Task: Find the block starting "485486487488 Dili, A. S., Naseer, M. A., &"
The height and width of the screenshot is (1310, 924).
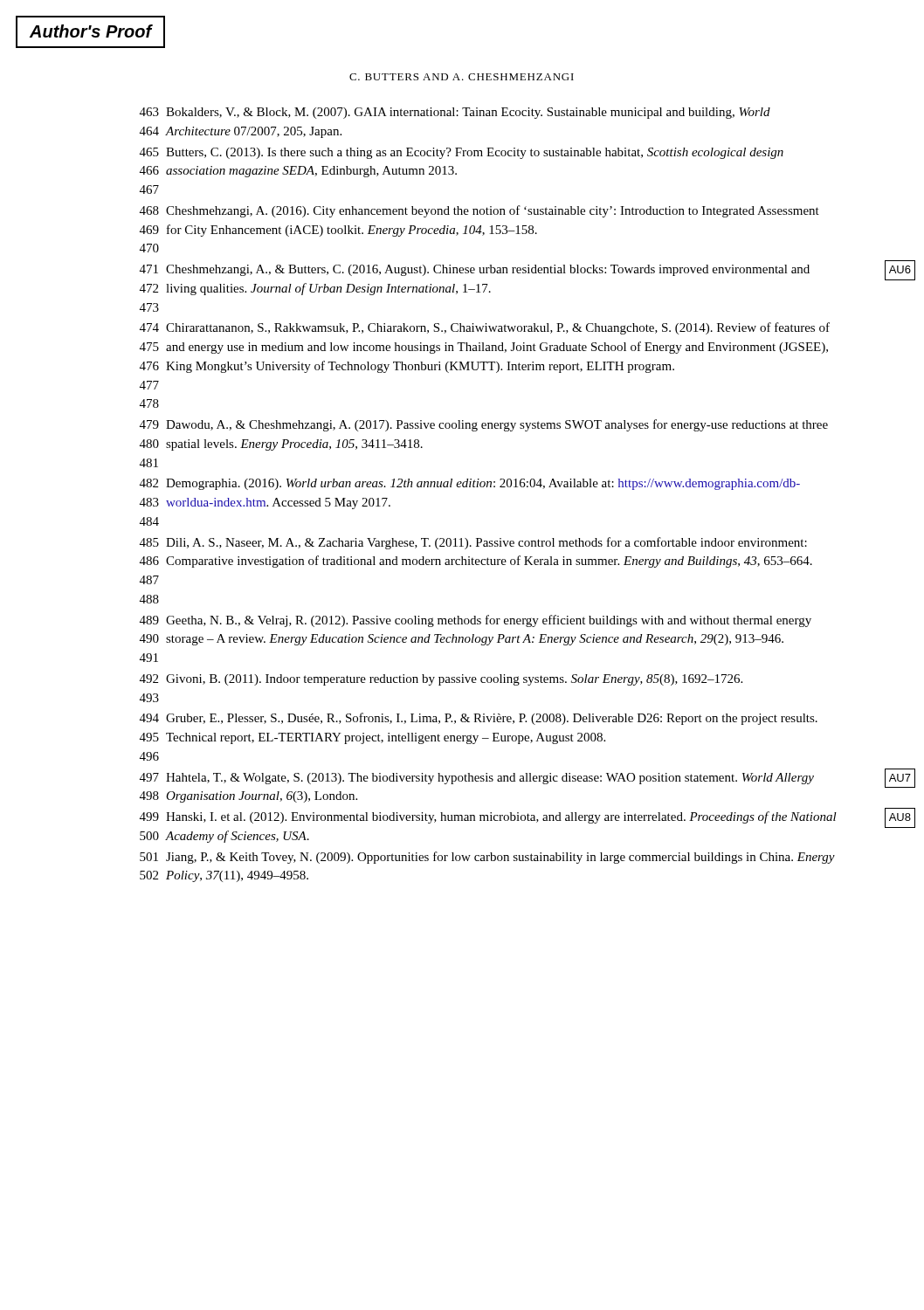Action: pos(475,571)
